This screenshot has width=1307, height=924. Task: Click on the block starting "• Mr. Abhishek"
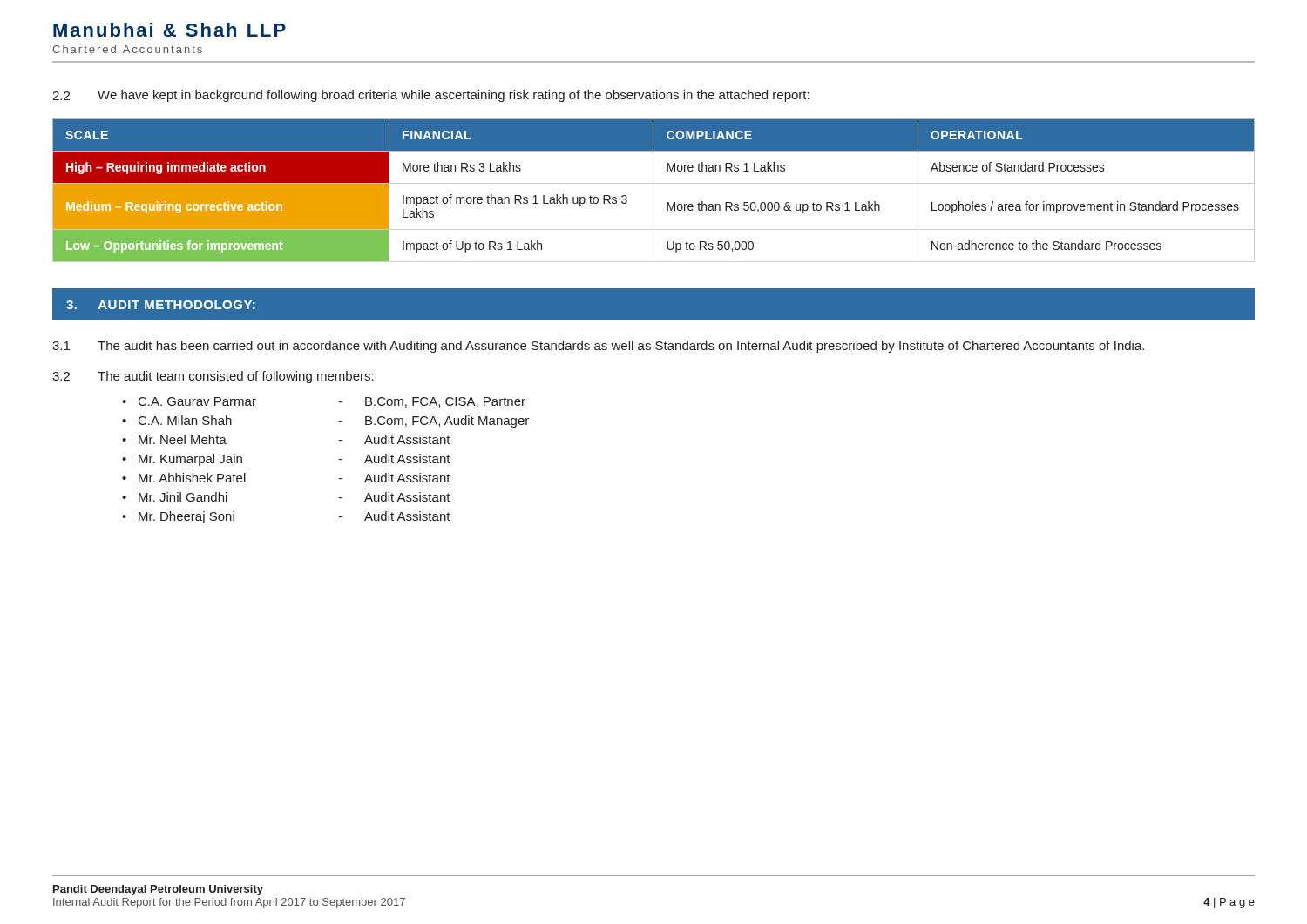coord(195,477)
